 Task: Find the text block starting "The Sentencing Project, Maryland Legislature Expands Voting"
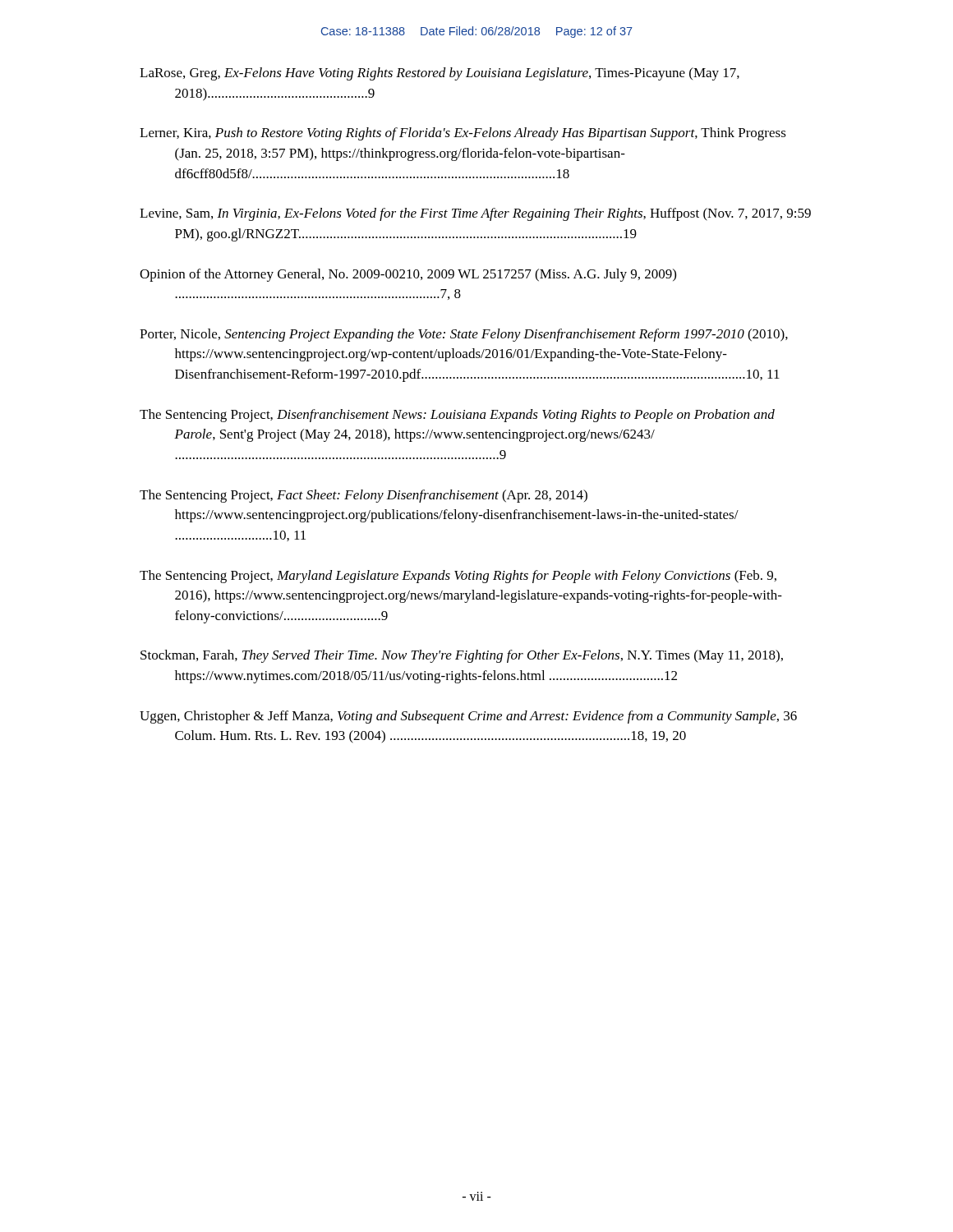tap(461, 595)
